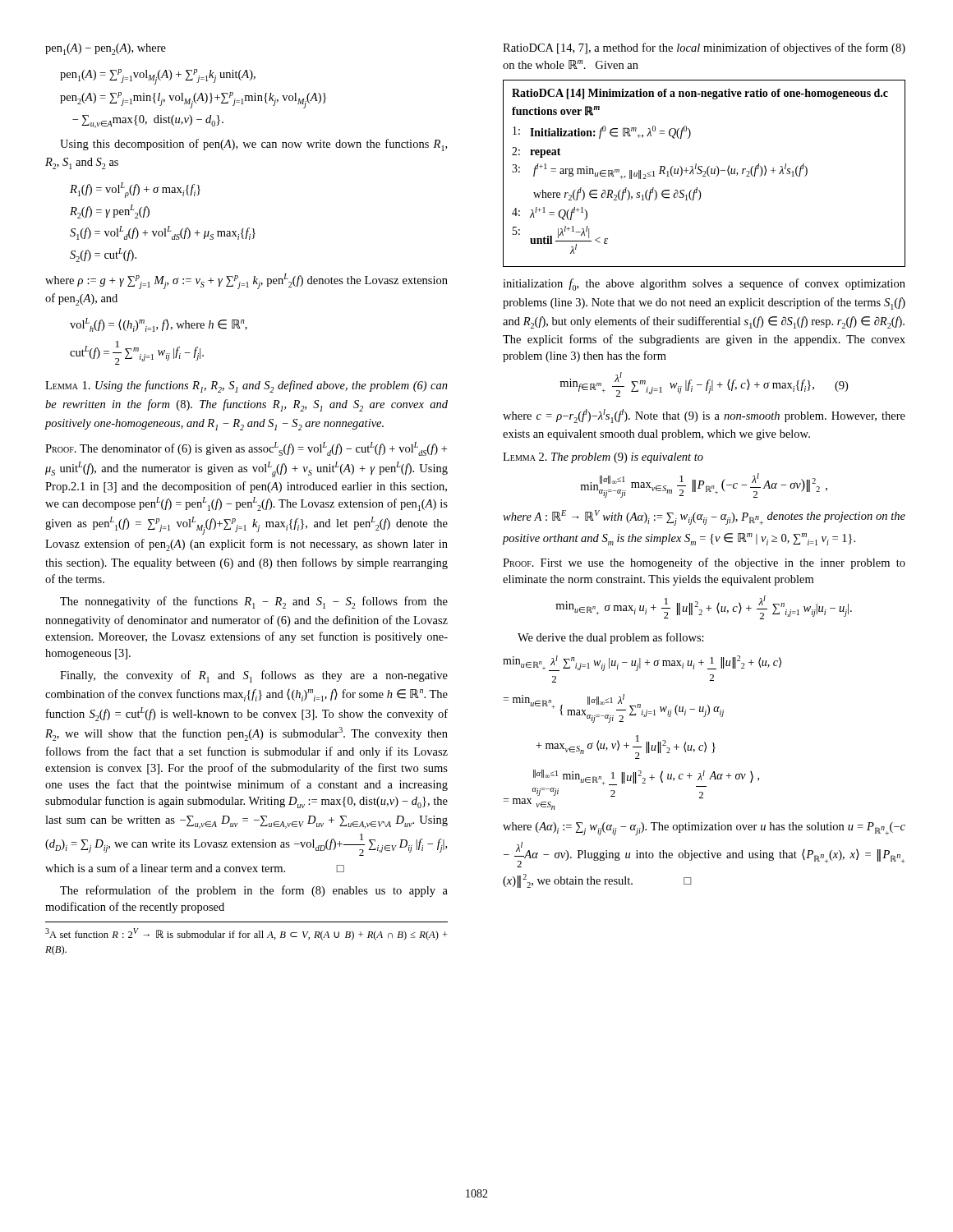Locate the element starting "RatioDCA [14, 7], a"
Screen dimensions: 1232x953
click(x=704, y=56)
